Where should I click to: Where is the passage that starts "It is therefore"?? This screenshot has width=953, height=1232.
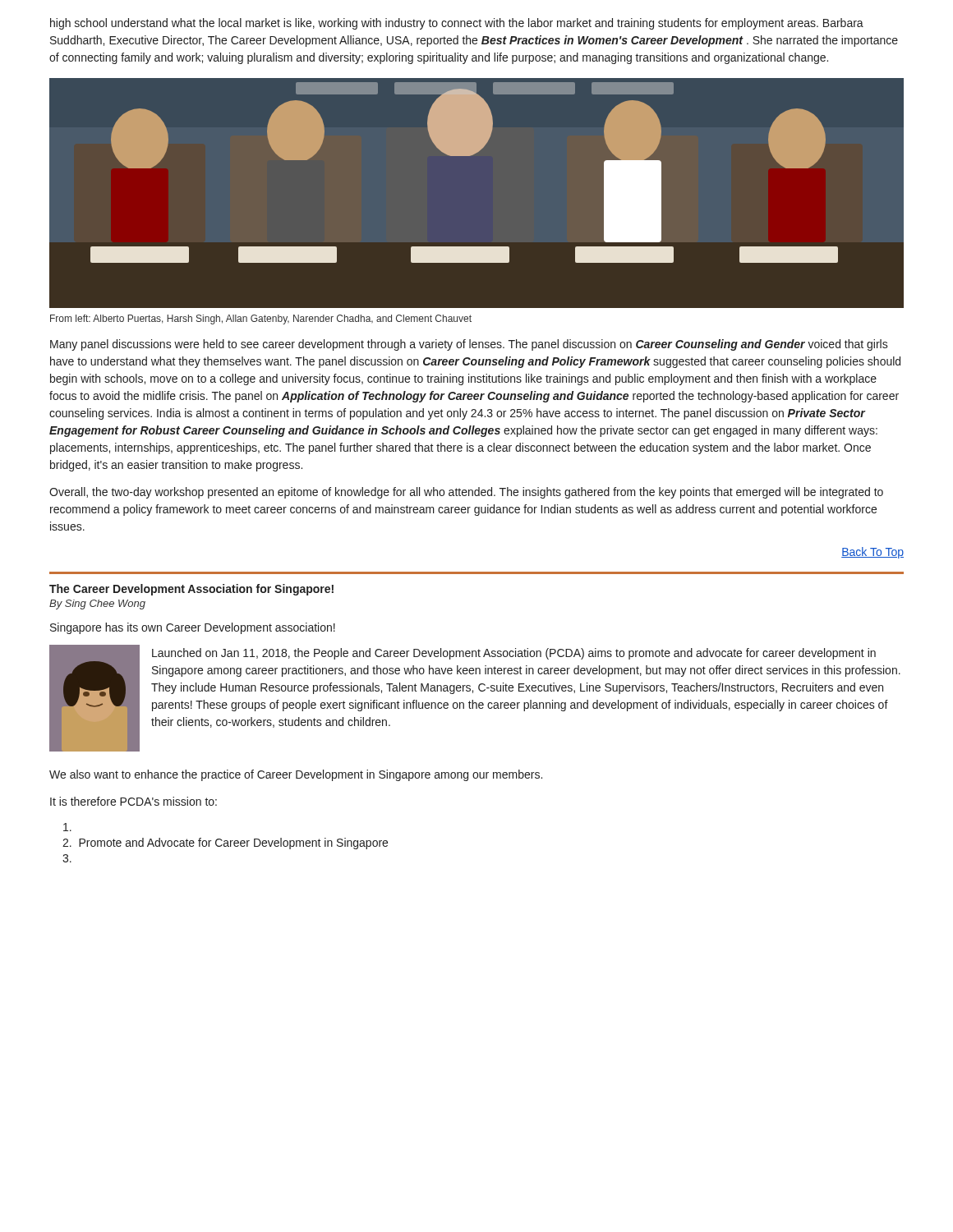tap(134, 801)
